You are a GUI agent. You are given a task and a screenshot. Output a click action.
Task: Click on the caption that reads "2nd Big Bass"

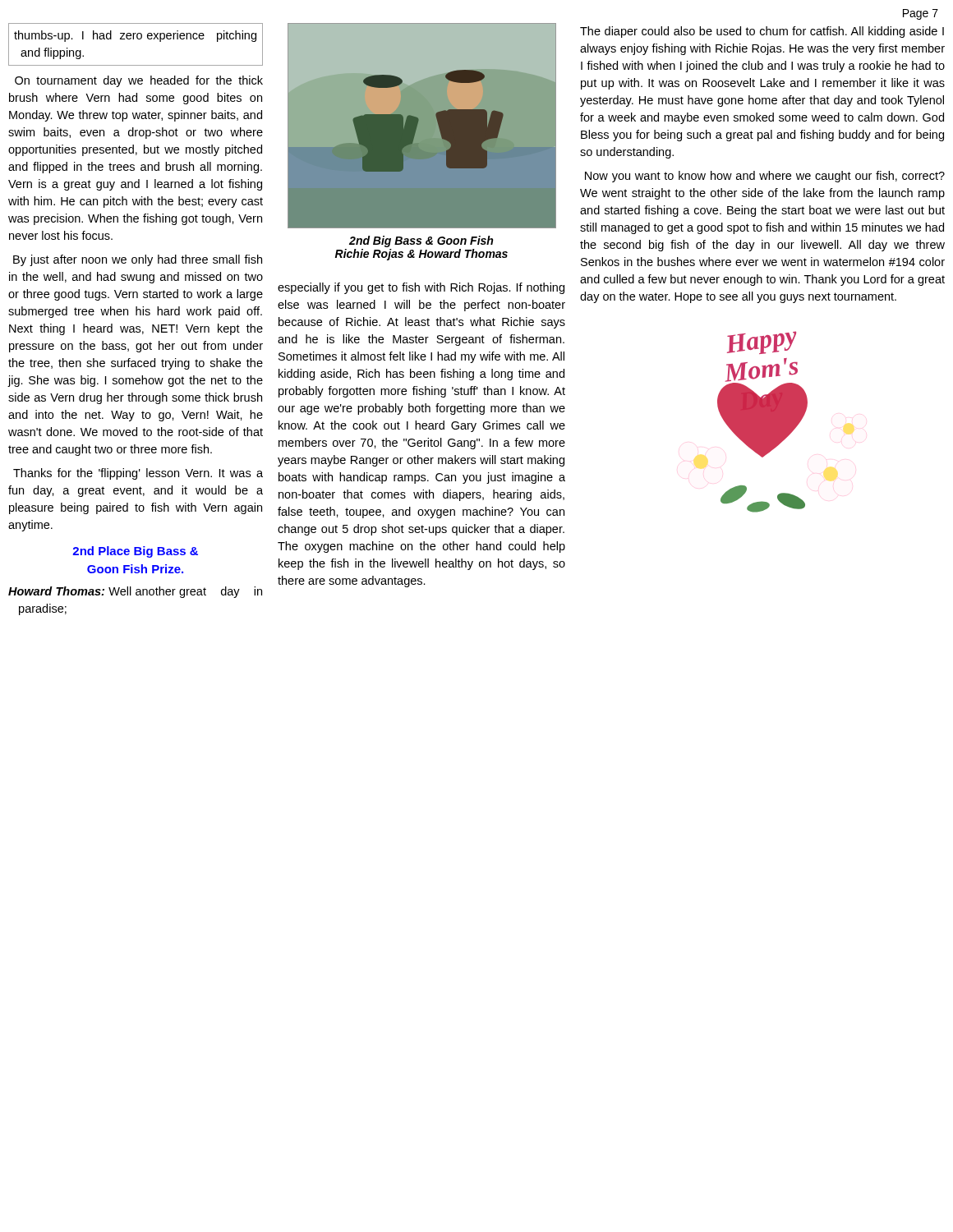[421, 247]
